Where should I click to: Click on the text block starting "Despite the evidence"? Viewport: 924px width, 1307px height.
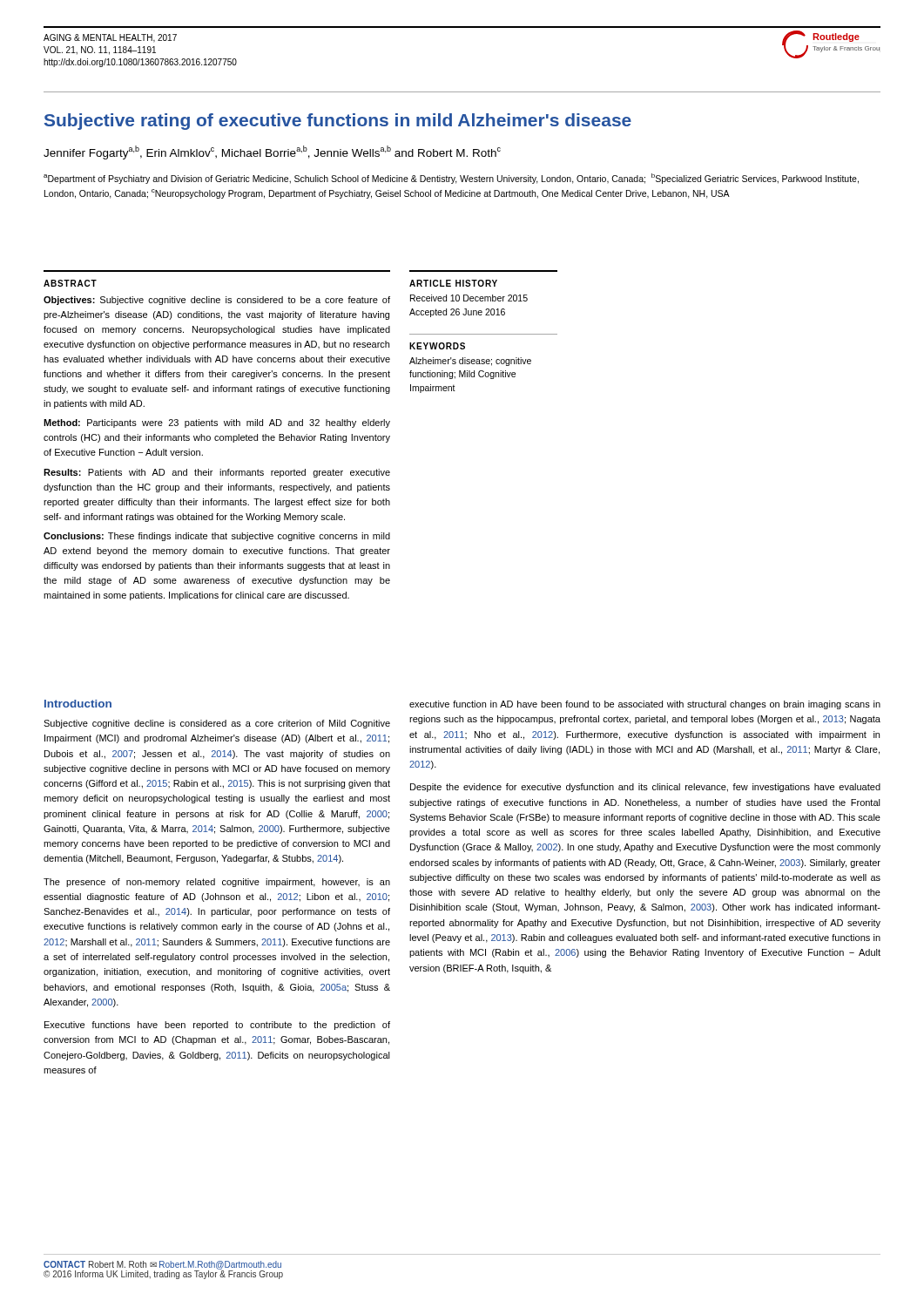pos(645,877)
